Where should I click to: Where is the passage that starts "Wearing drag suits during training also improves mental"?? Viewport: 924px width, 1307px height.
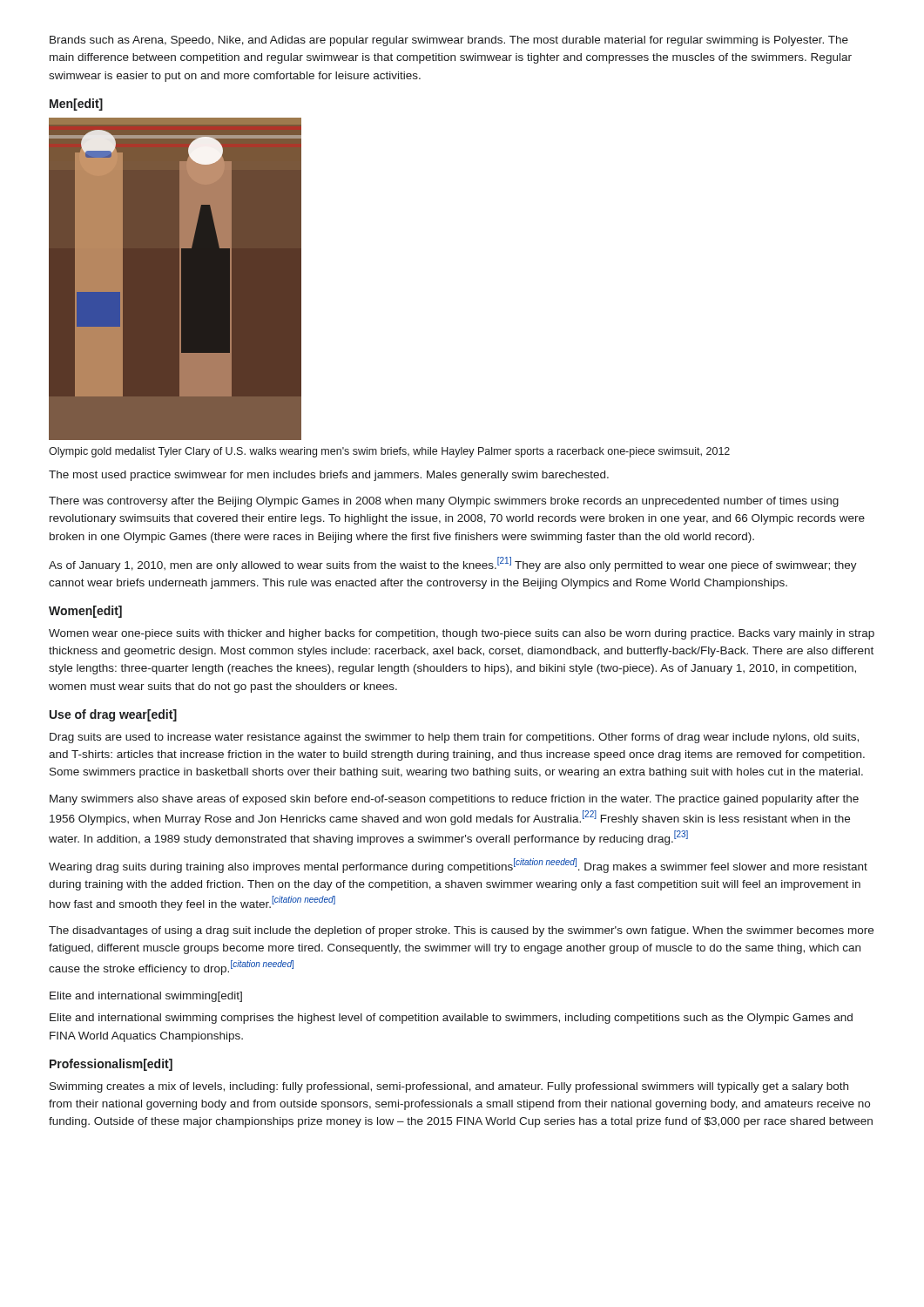coord(462,885)
